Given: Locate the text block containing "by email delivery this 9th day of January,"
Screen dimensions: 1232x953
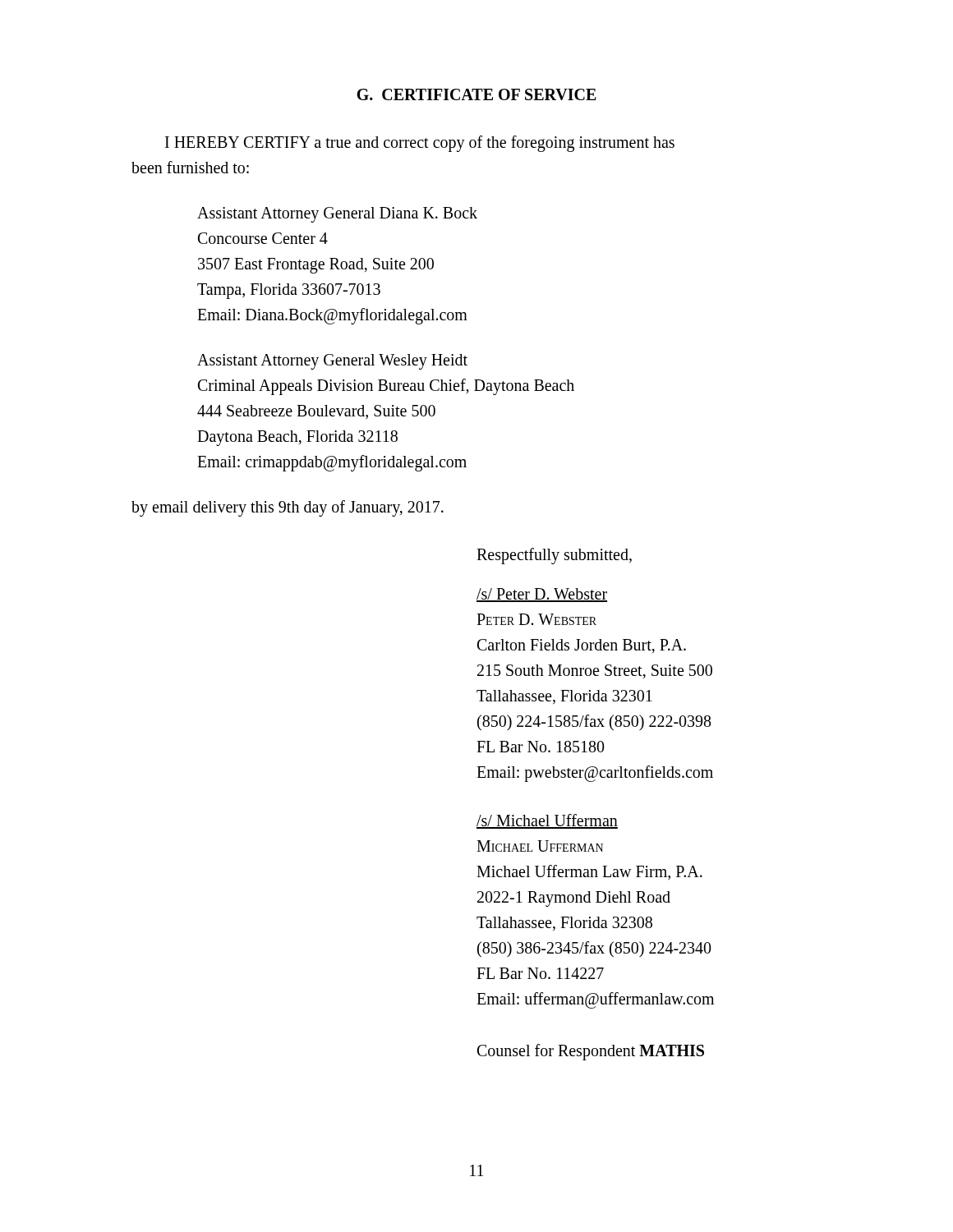Looking at the screenshot, I should (288, 507).
